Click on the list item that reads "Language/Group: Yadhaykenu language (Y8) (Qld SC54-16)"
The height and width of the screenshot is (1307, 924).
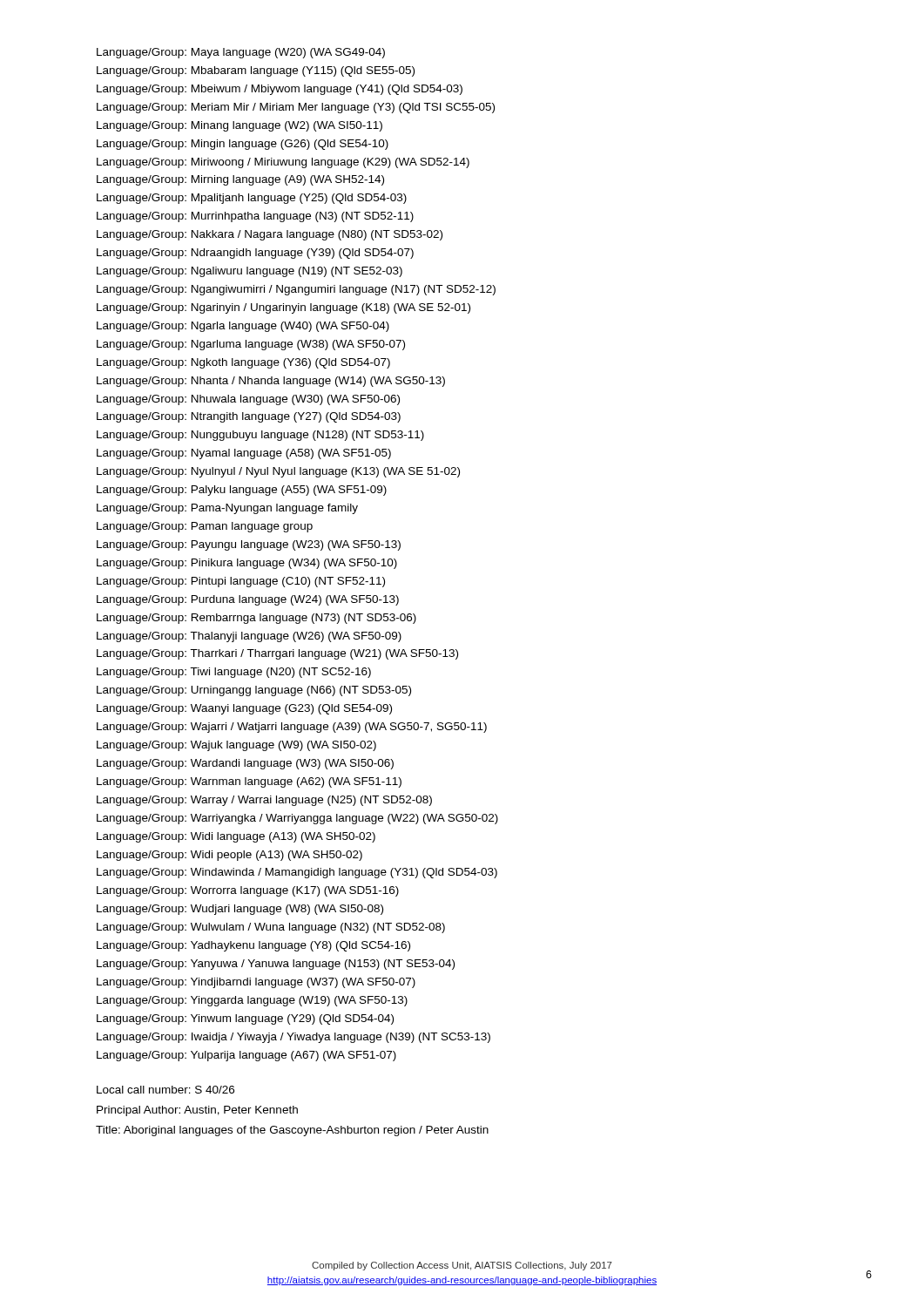(x=253, y=945)
